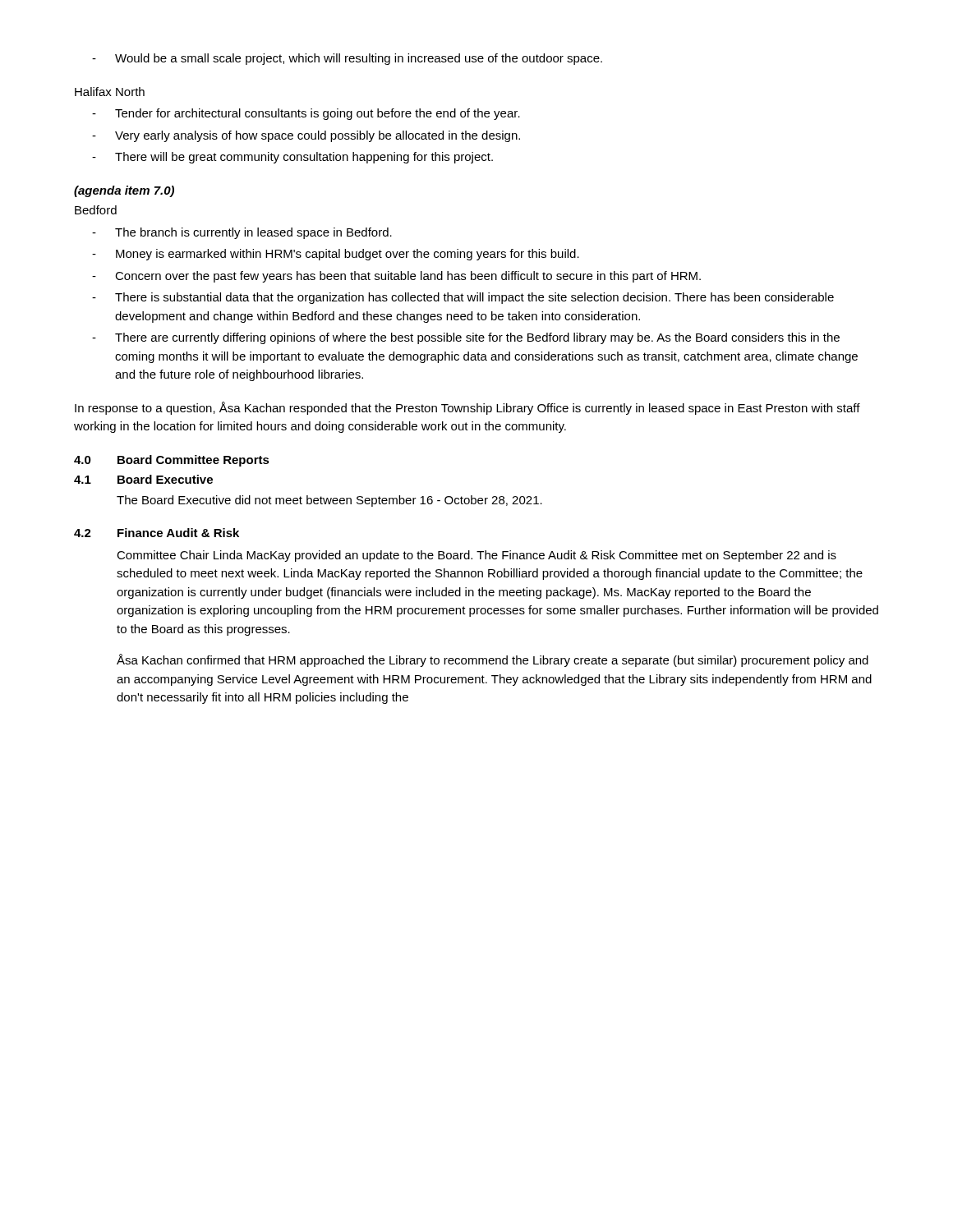Point to "4.1 Board Executive"
953x1232 pixels.
point(144,480)
